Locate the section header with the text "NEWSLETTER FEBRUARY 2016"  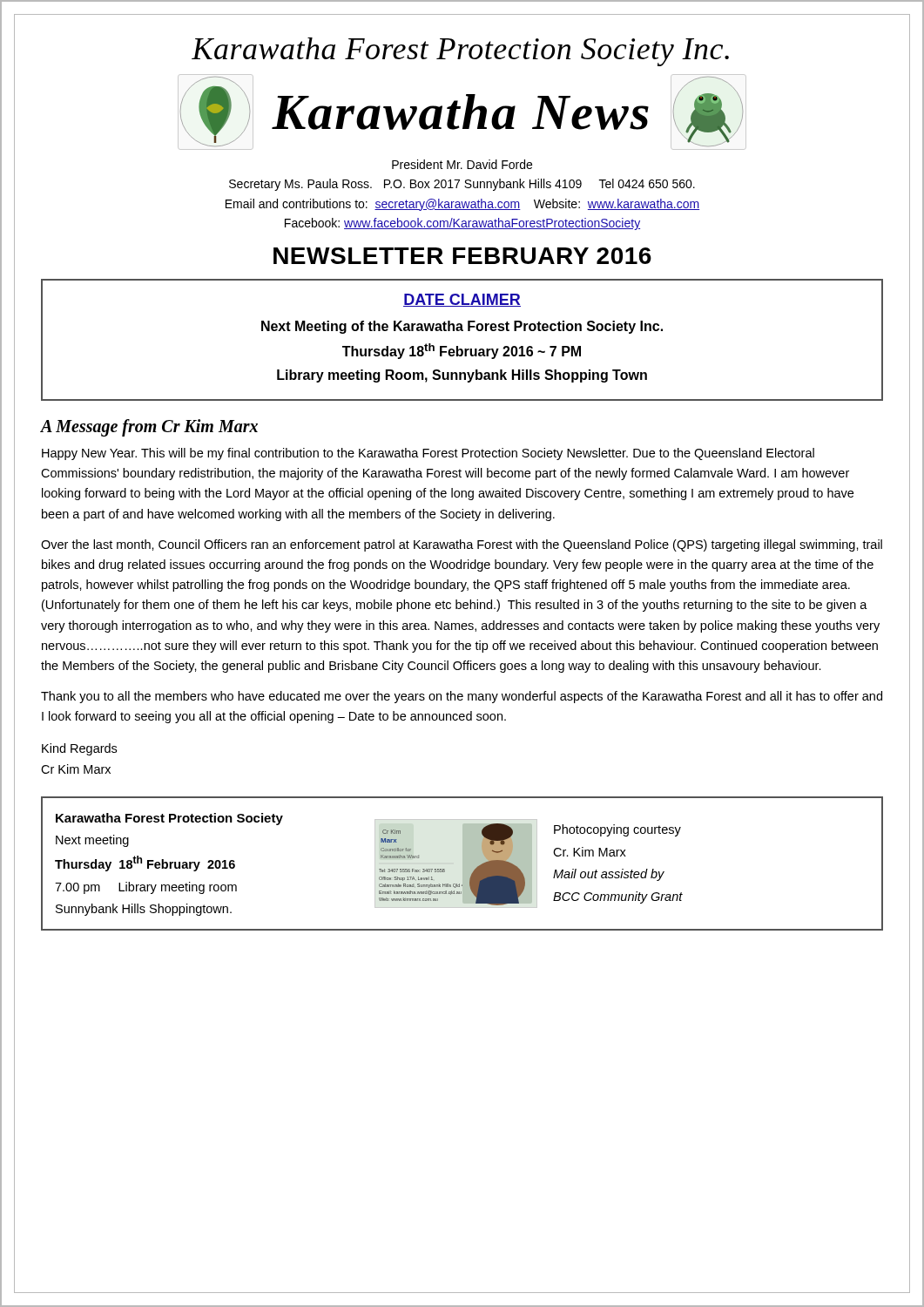(462, 255)
